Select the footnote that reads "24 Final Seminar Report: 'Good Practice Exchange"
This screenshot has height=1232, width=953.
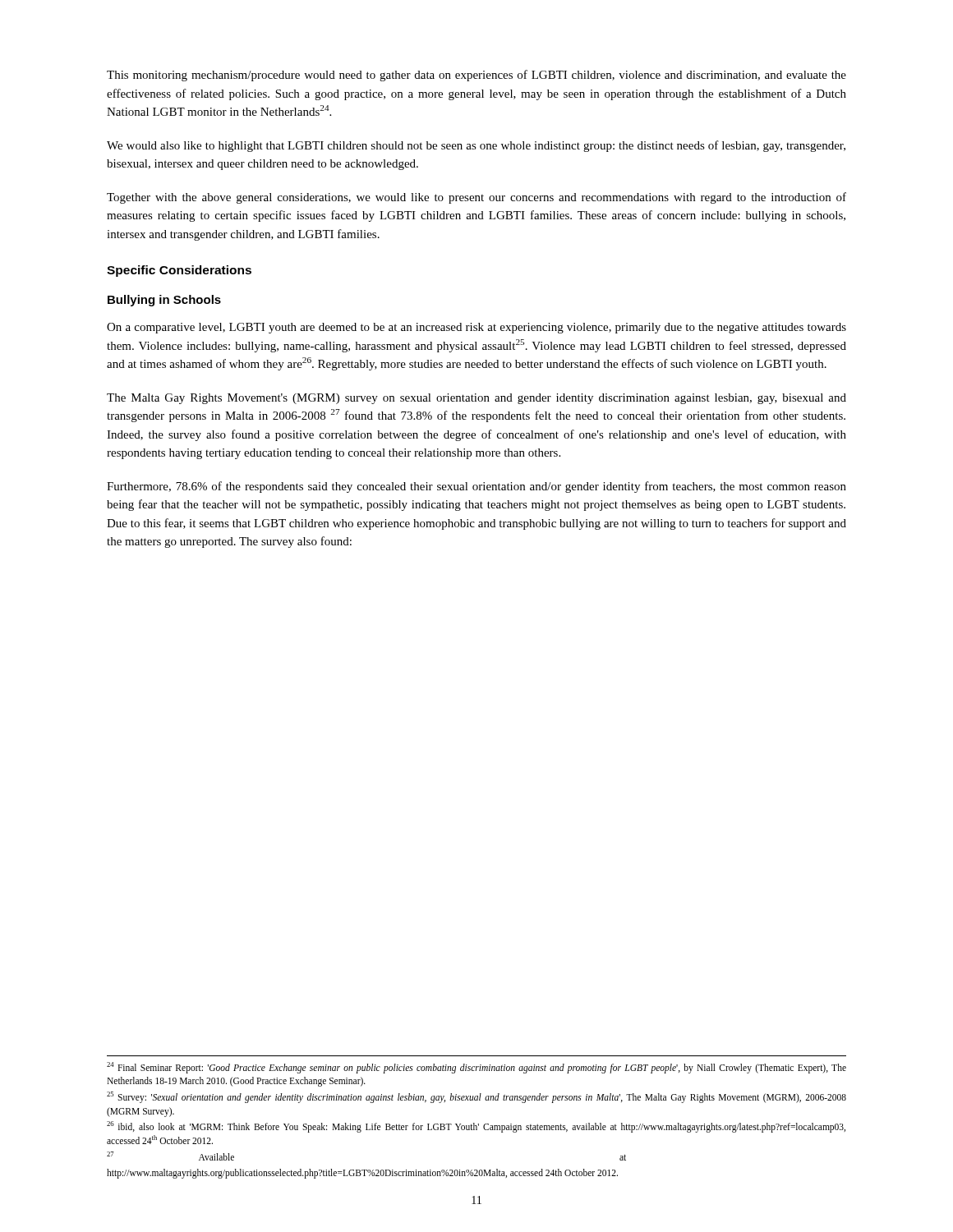[476, 1073]
